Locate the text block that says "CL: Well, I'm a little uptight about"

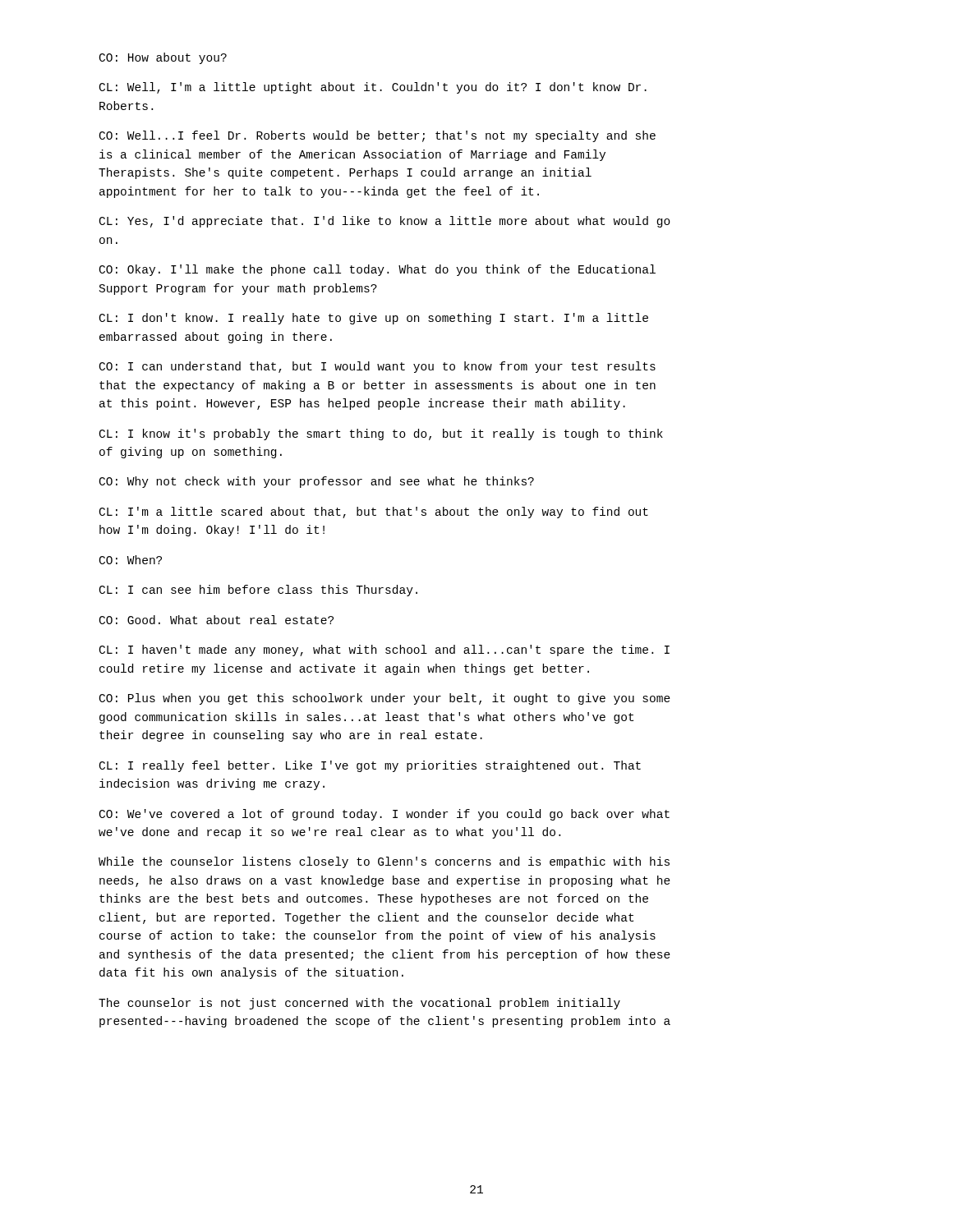[x=374, y=98]
